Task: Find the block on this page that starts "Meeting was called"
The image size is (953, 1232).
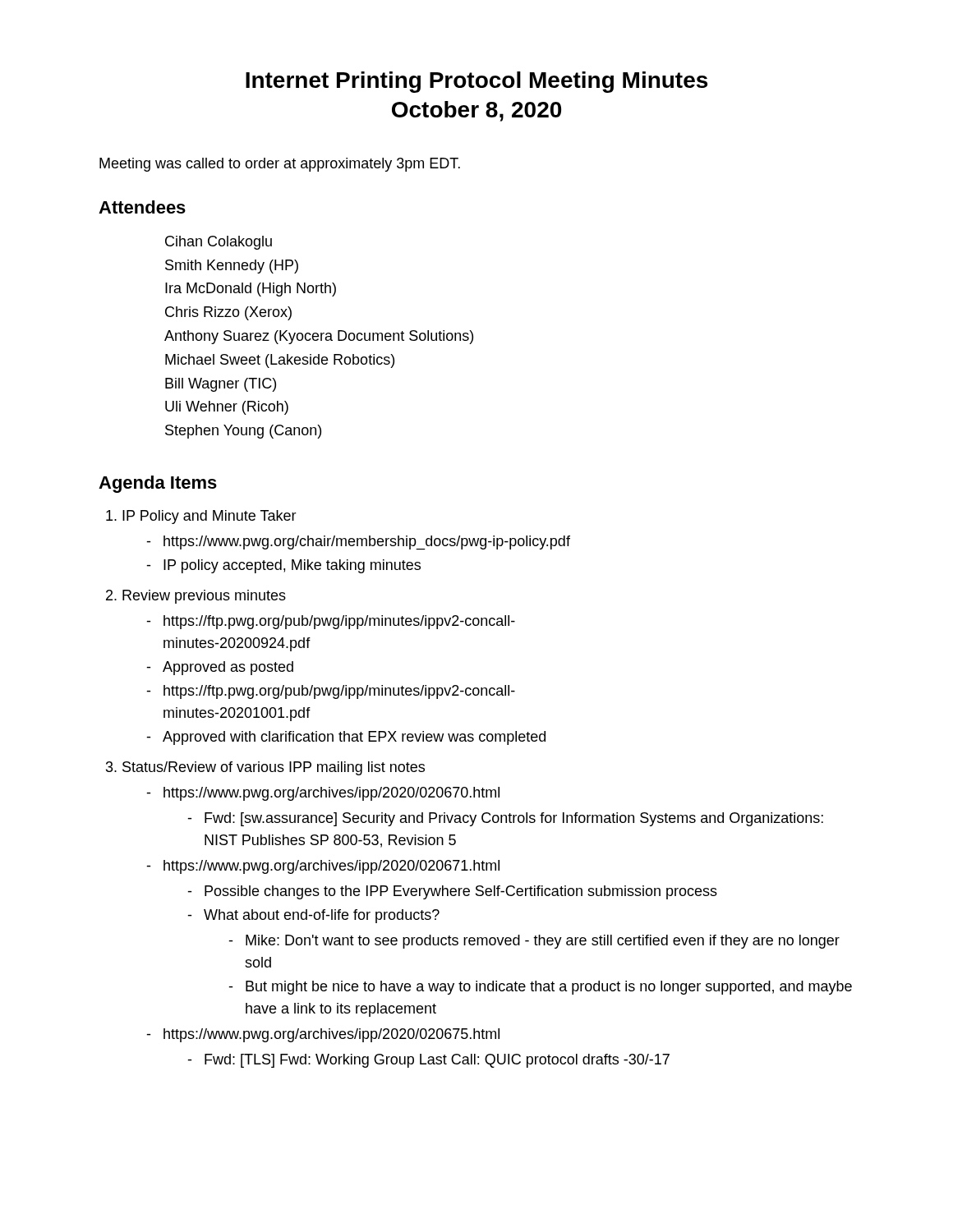Action: coord(280,163)
